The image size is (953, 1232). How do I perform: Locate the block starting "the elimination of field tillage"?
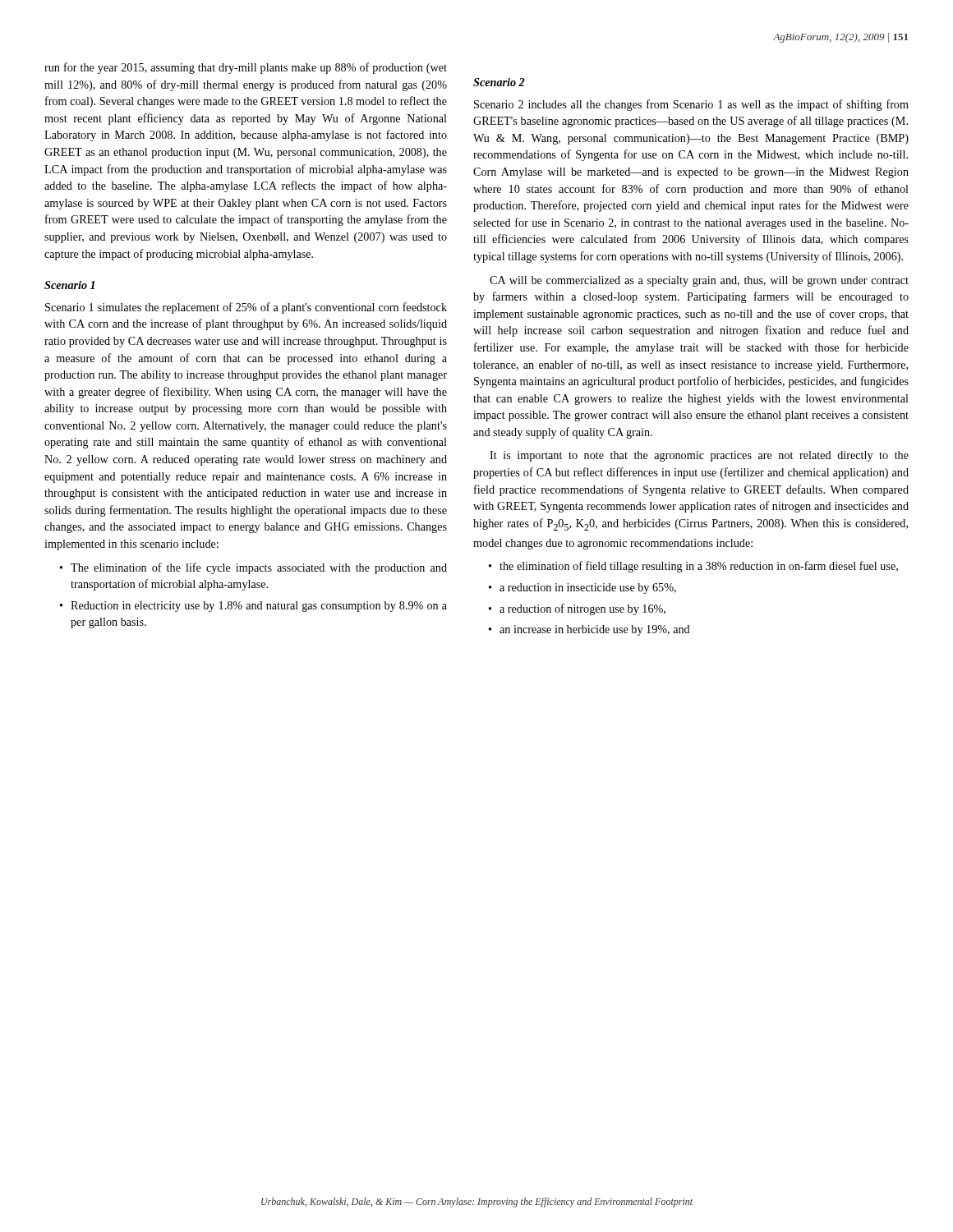[x=699, y=566]
